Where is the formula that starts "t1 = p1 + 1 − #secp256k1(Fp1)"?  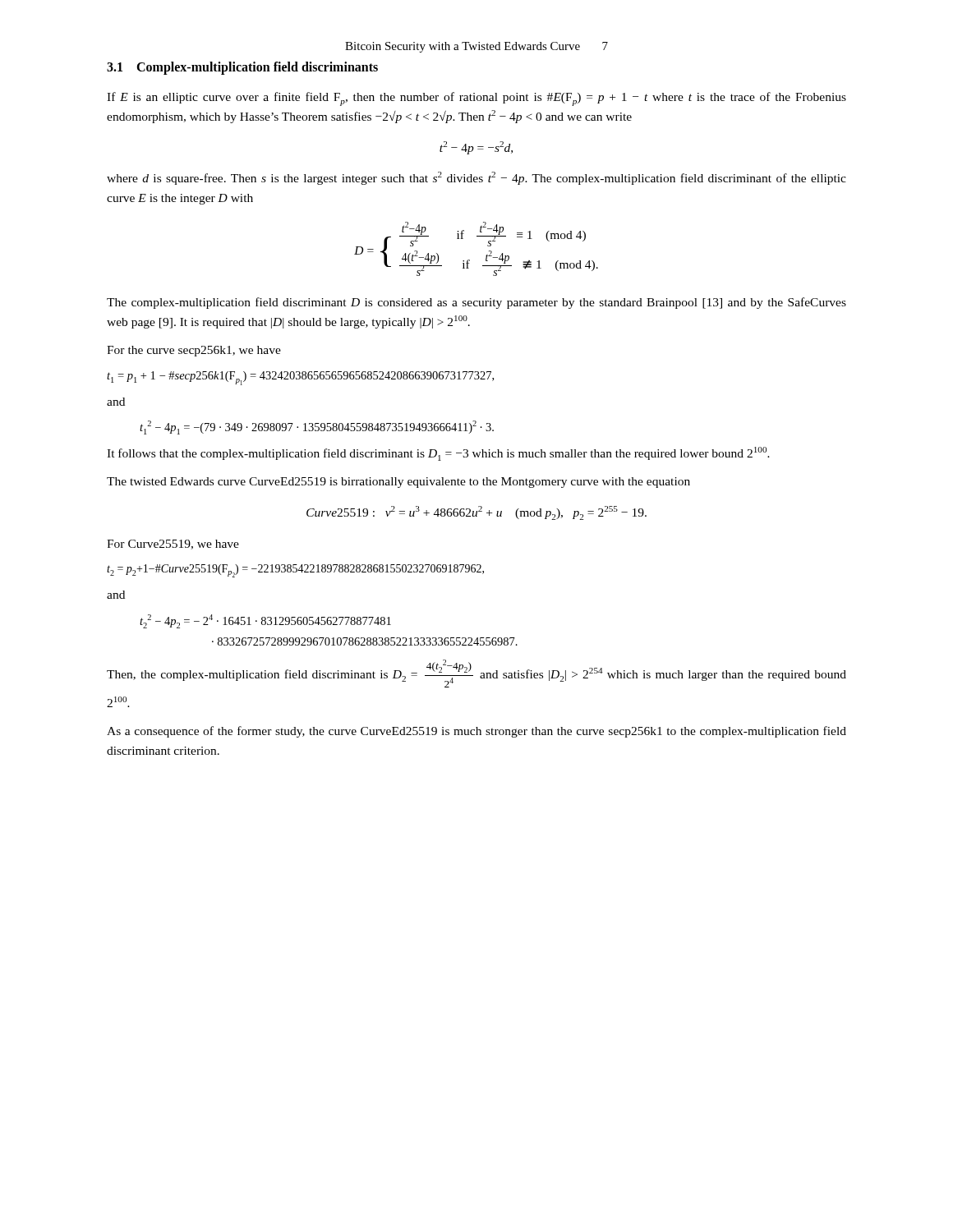(x=301, y=377)
